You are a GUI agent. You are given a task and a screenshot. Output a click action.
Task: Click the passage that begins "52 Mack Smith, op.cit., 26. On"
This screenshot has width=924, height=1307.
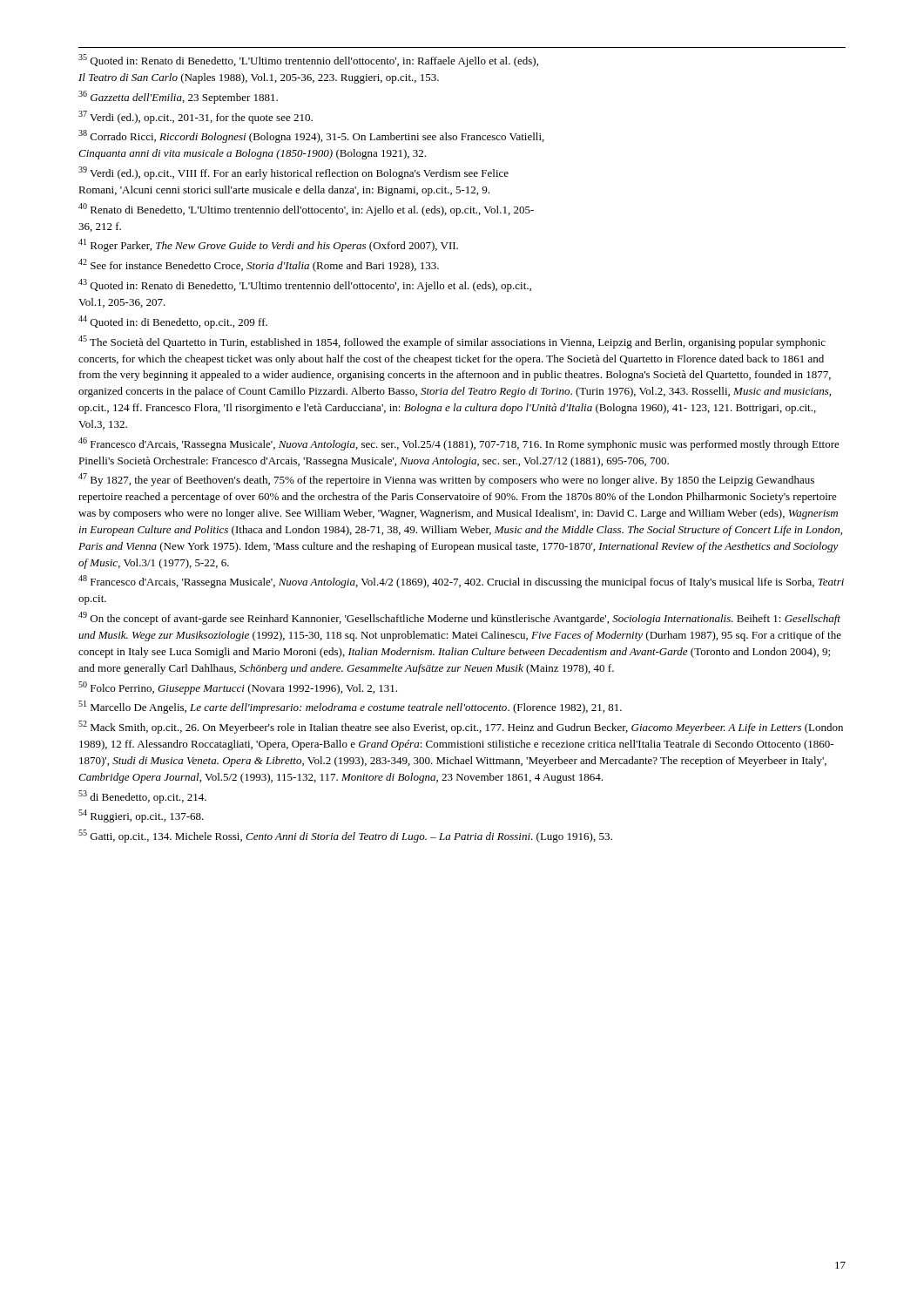pyautogui.click(x=461, y=752)
